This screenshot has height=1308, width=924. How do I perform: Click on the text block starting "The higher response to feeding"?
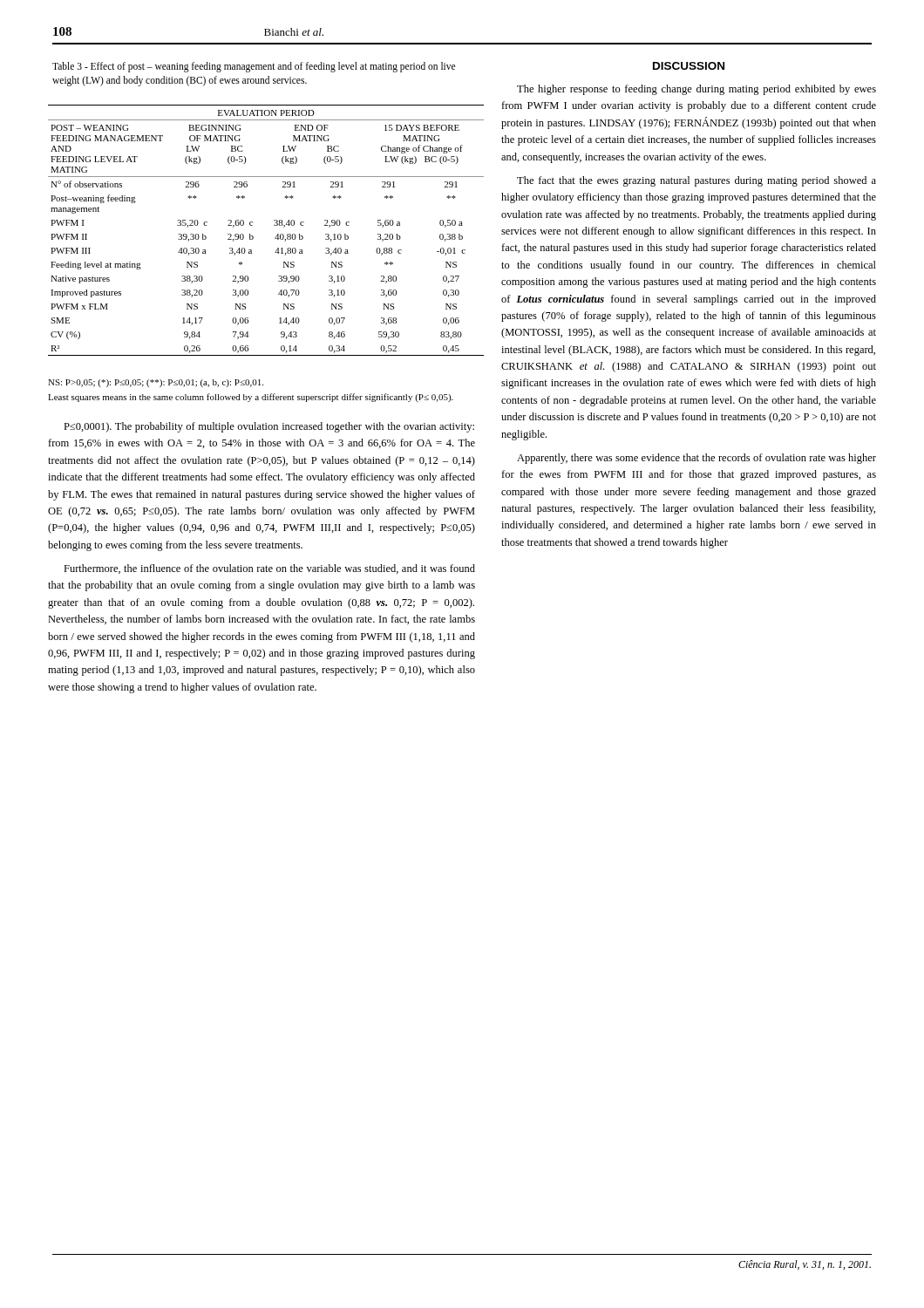point(689,123)
